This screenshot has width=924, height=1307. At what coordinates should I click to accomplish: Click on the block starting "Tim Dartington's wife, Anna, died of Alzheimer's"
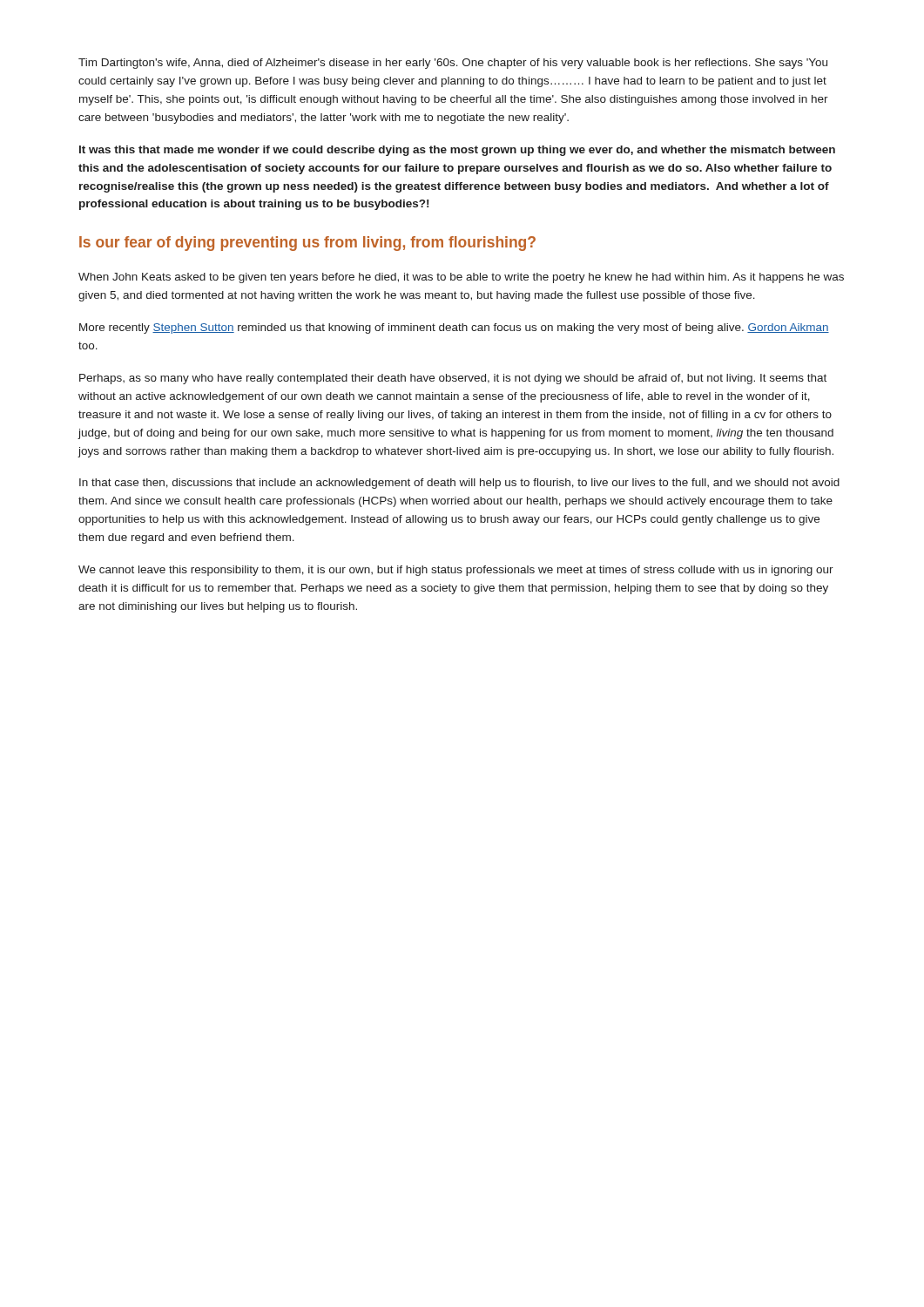pos(453,90)
